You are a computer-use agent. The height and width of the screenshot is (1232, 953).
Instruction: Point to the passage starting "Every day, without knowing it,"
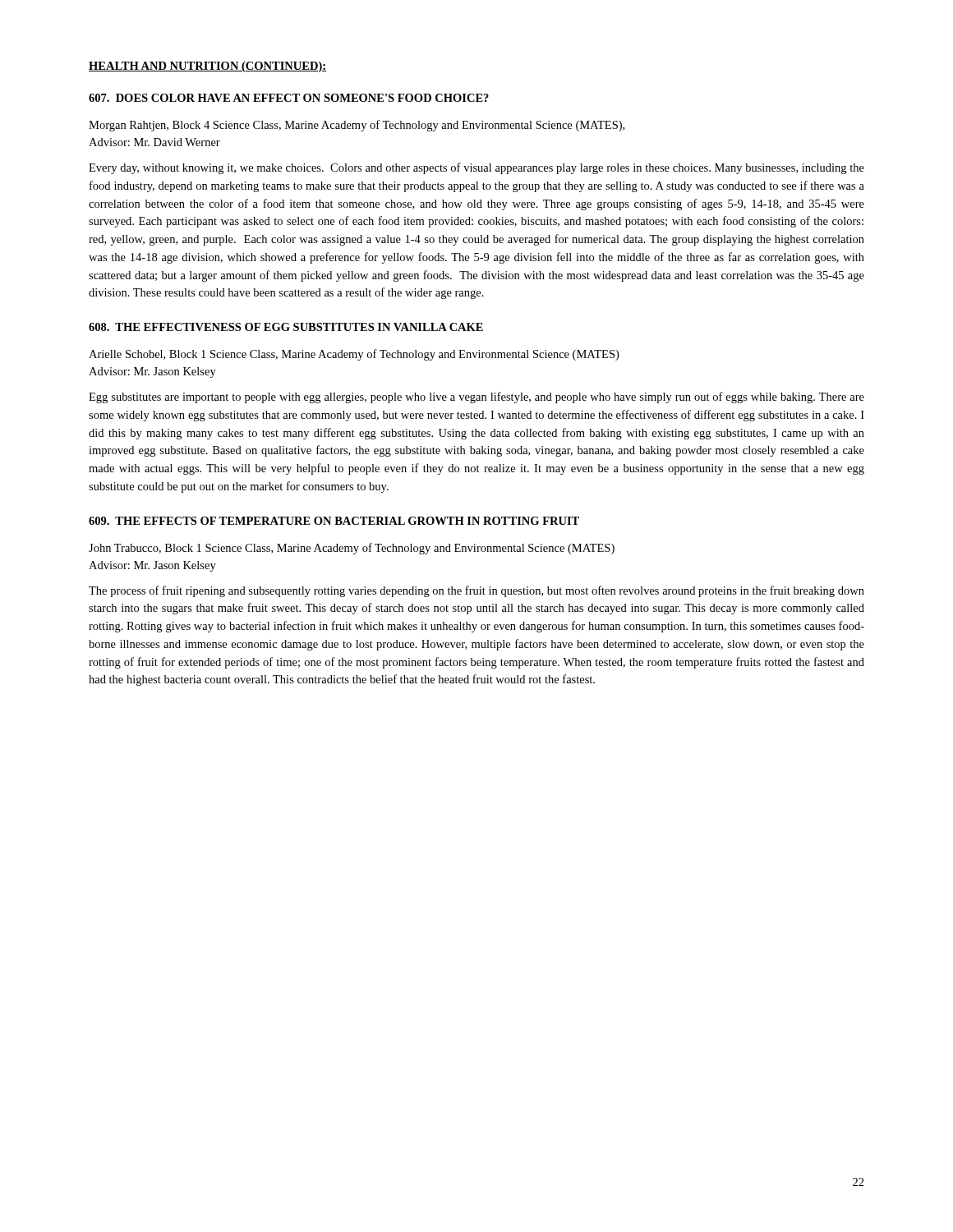(x=476, y=230)
